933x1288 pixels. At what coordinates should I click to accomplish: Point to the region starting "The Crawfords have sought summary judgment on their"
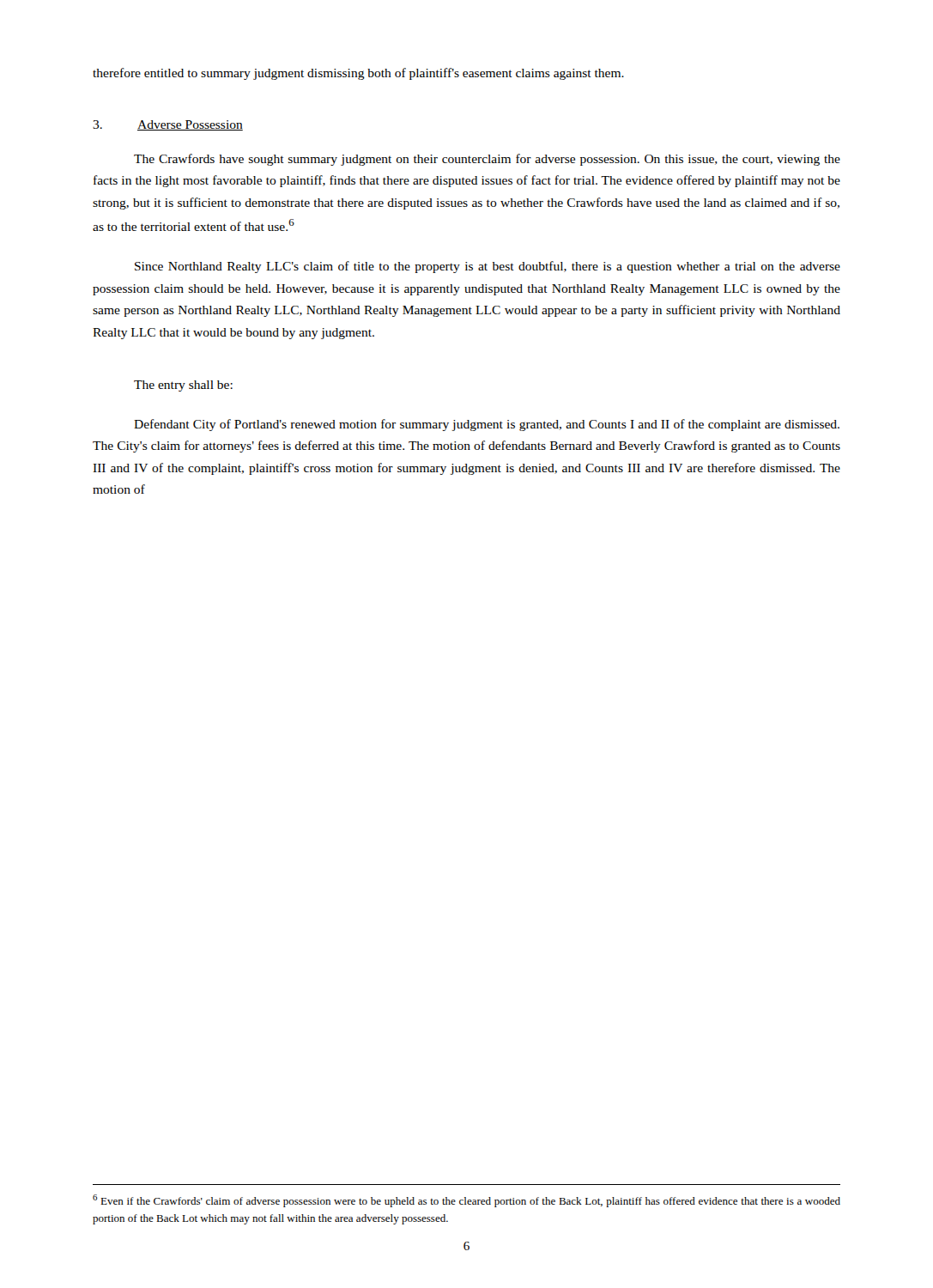[487, 160]
